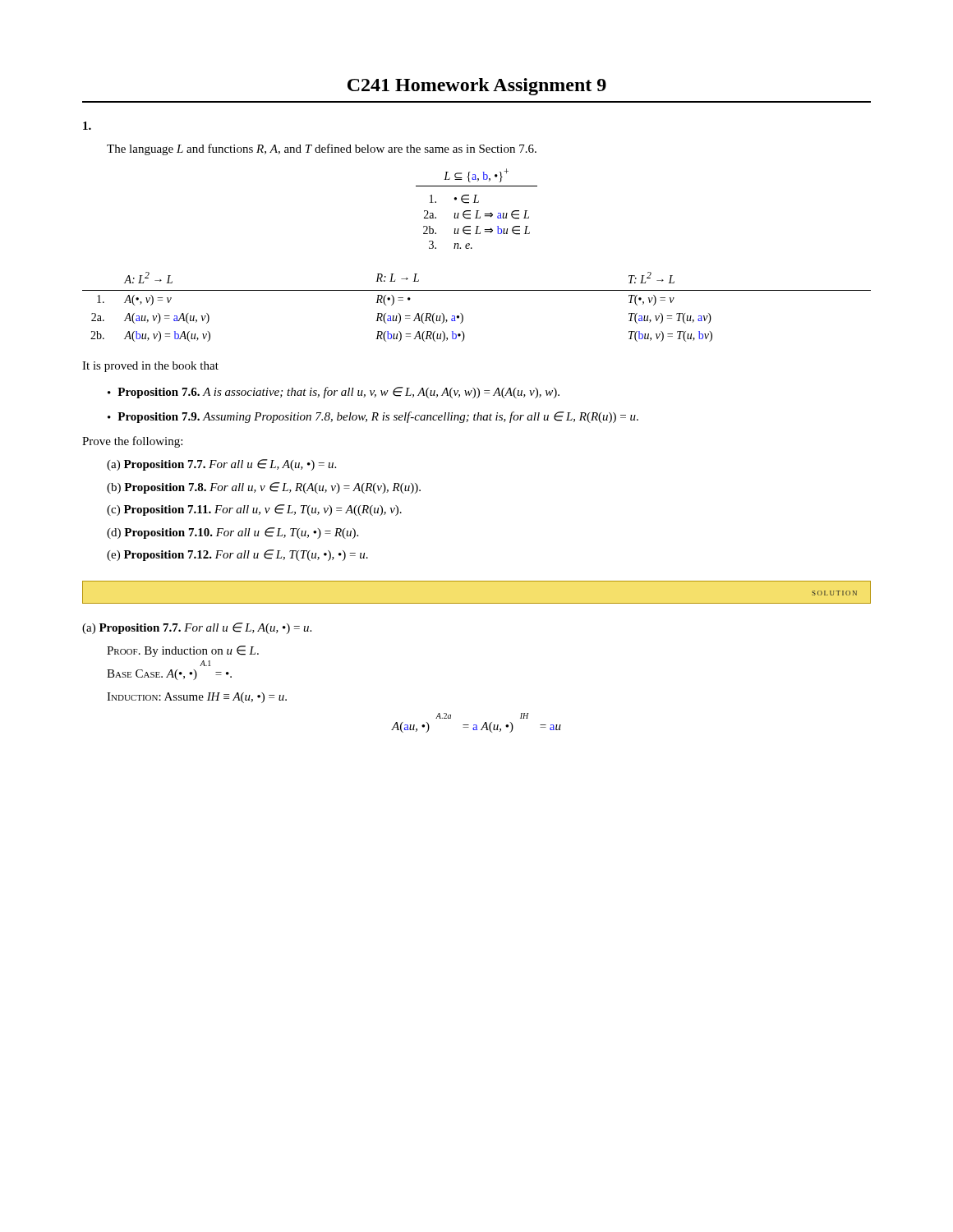Click on the region starting "(d) Proposition 7.10. For"

[x=233, y=532]
